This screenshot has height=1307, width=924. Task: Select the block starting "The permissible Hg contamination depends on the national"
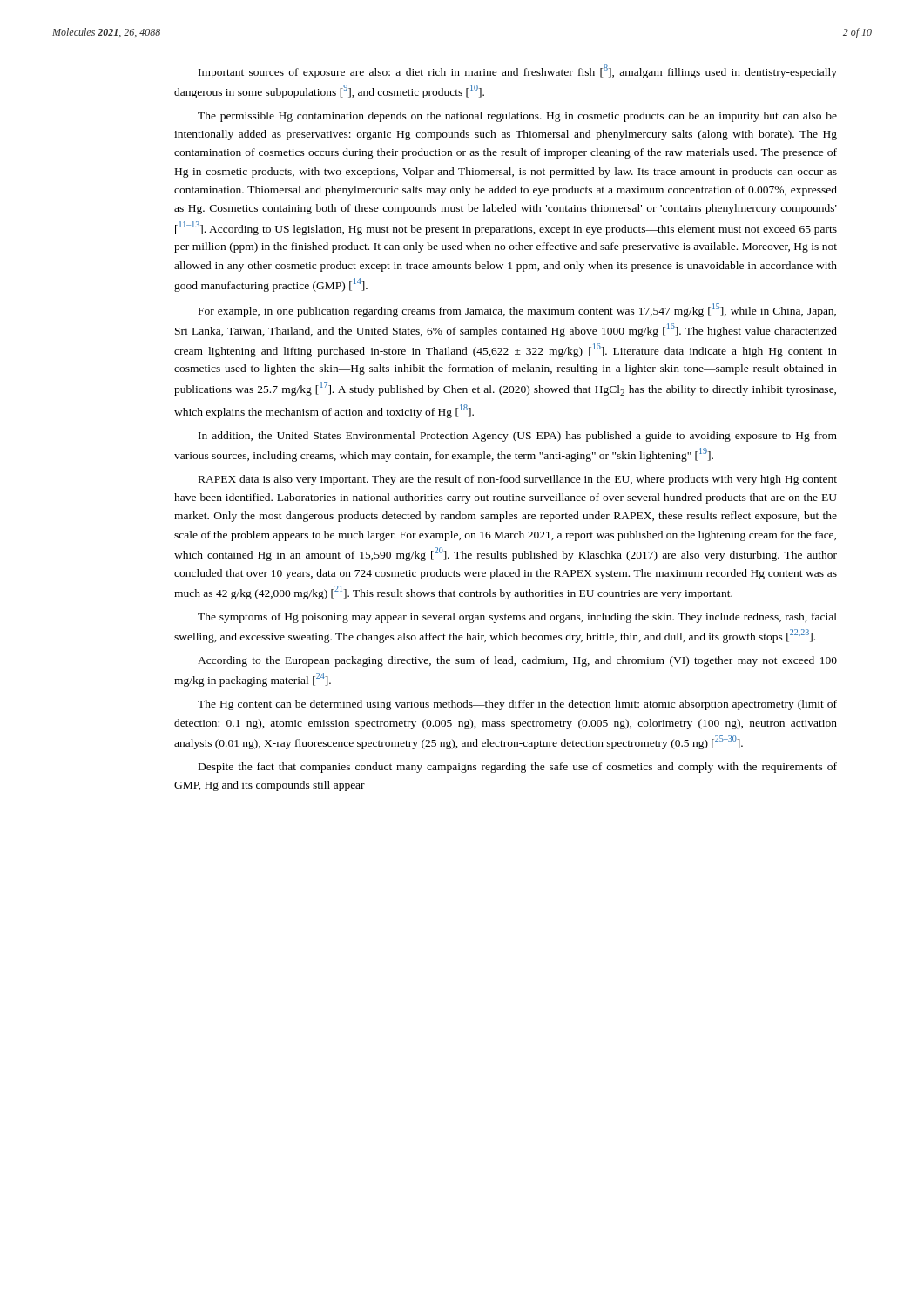[506, 200]
